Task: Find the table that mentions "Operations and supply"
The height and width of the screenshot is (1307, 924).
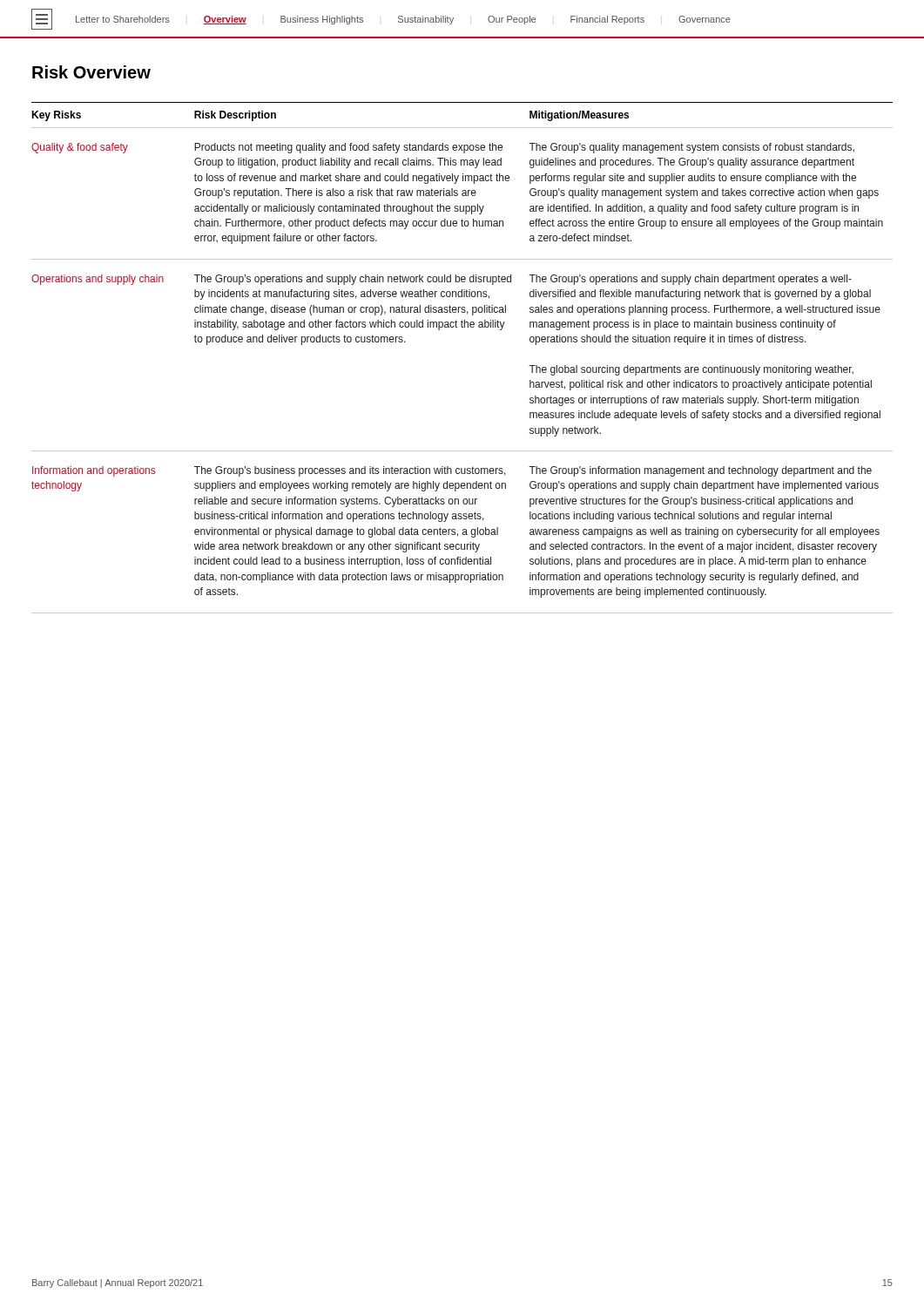Action: pyautogui.click(x=462, y=357)
